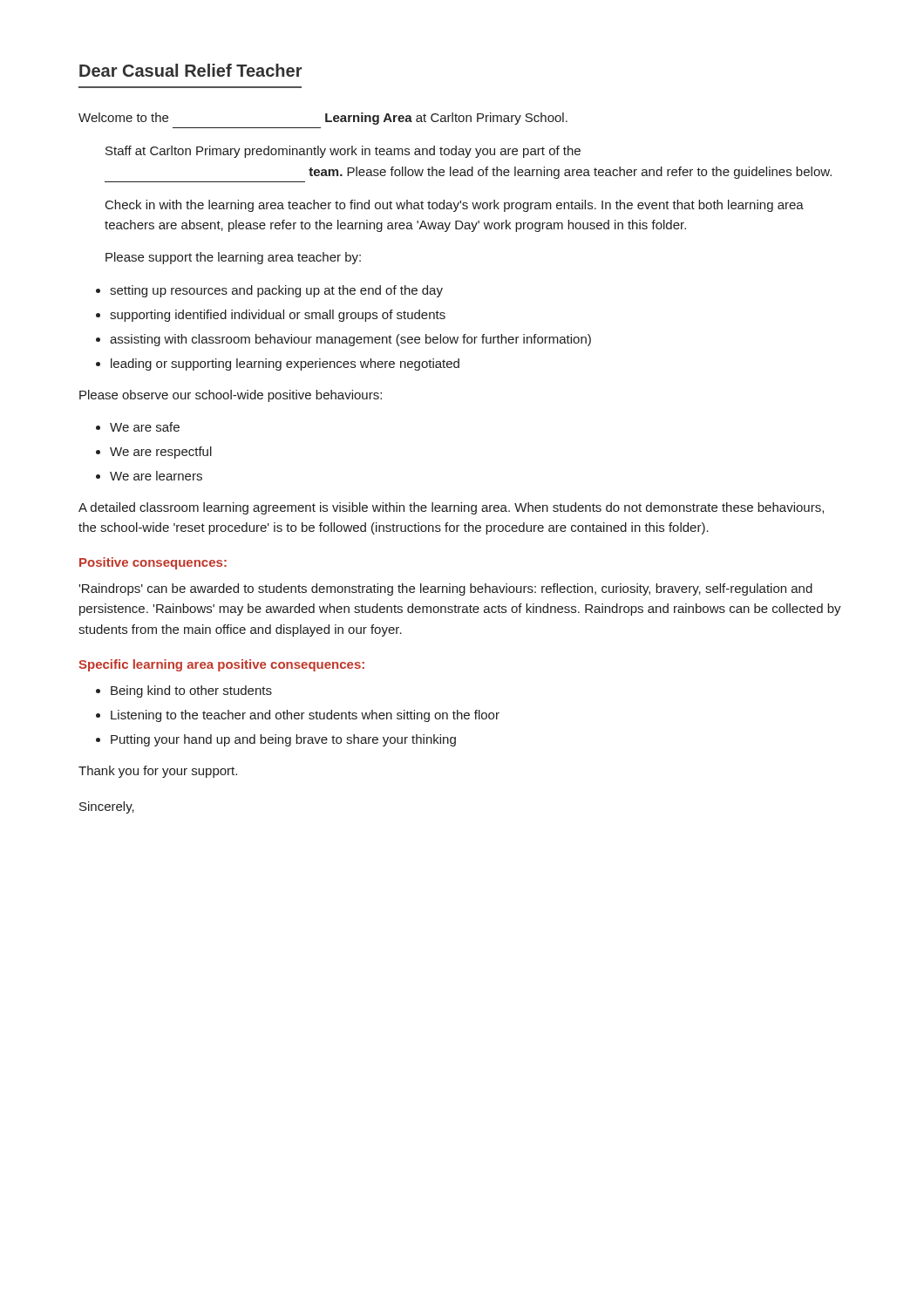The width and height of the screenshot is (924, 1308).
Task: Point to the block beginning "leading or supporting learning experiences where"
Action: tap(285, 363)
